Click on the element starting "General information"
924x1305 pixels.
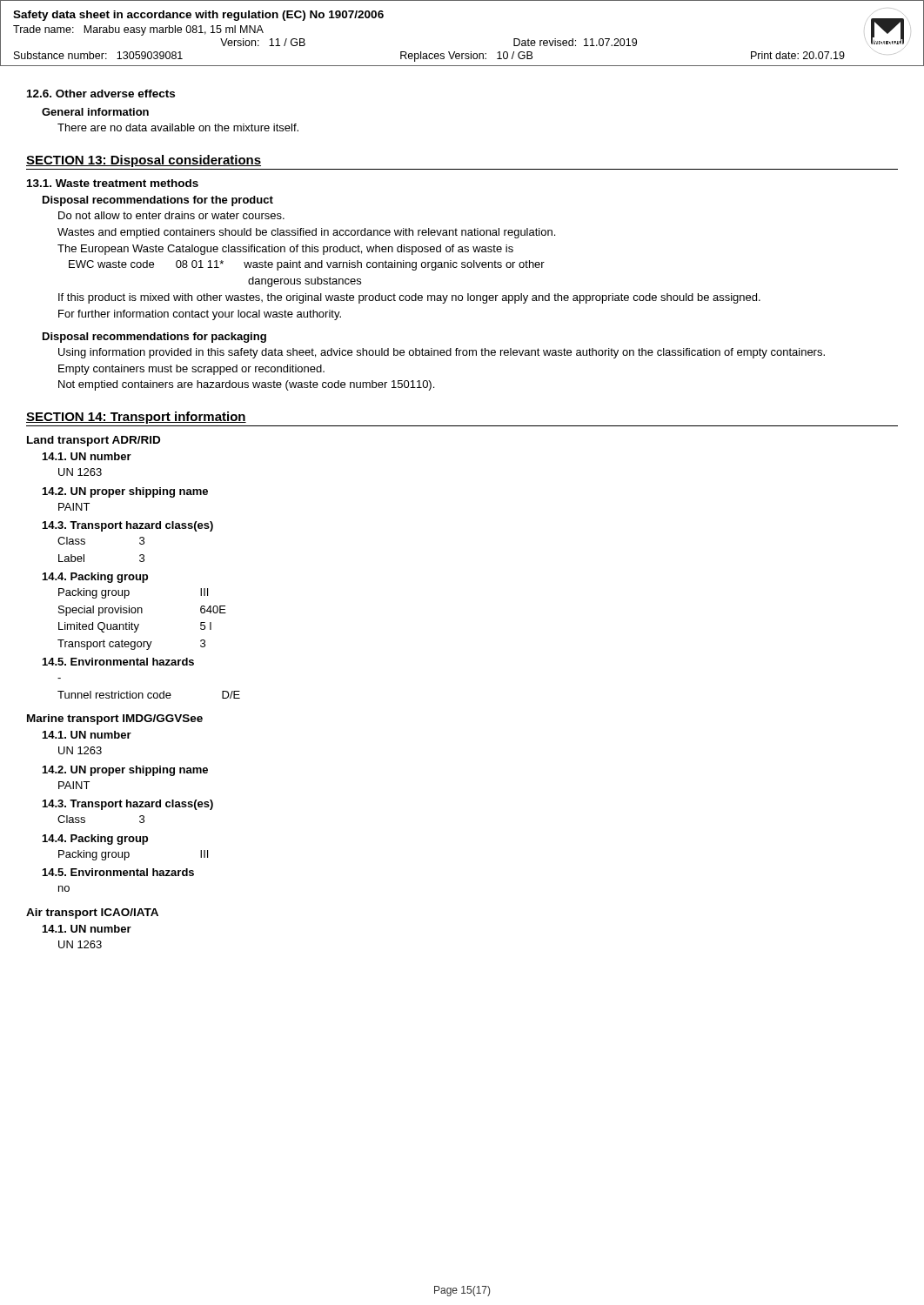(x=95, y=112)
